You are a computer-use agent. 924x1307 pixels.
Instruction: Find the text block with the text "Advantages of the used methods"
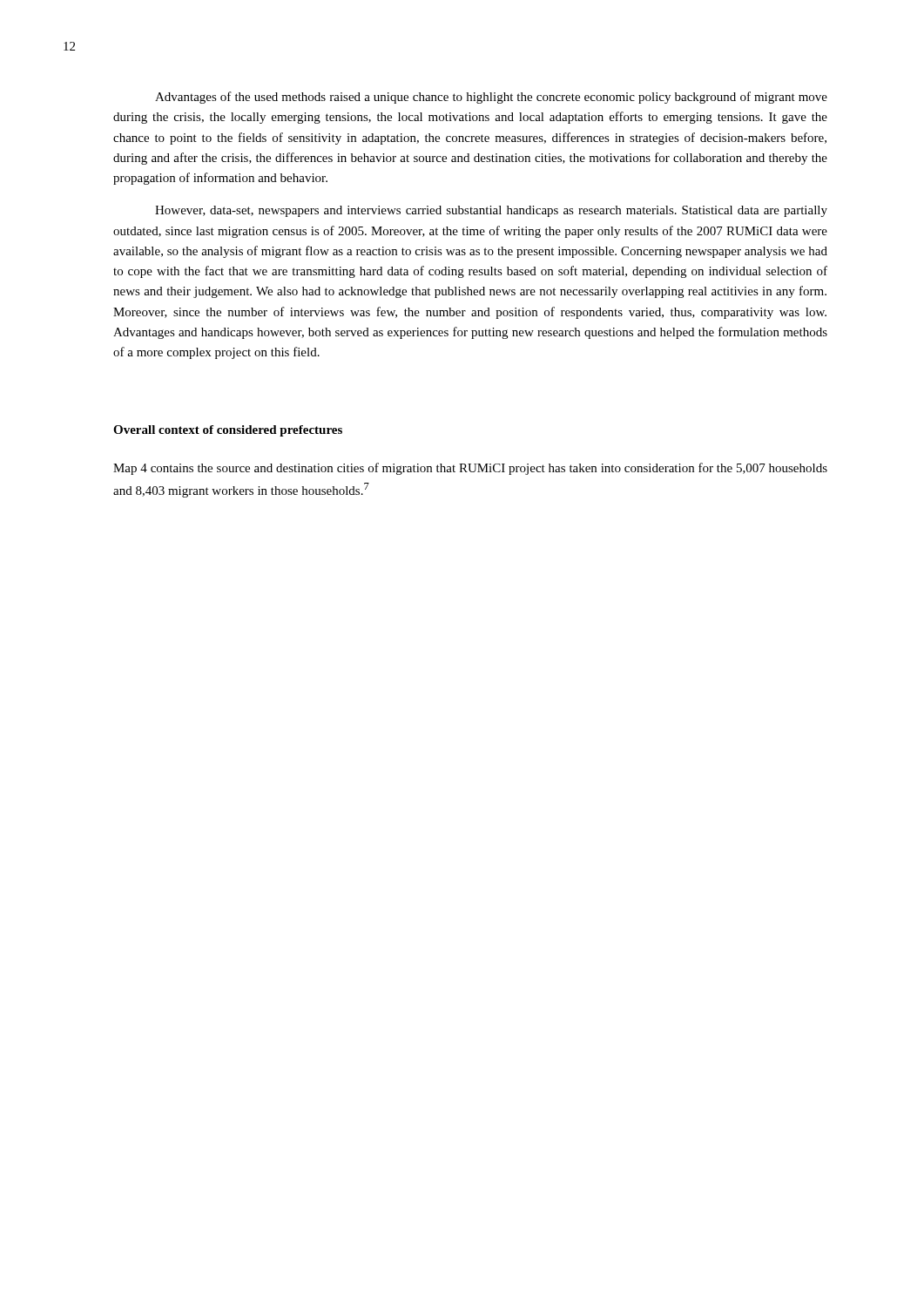[470, 137]
